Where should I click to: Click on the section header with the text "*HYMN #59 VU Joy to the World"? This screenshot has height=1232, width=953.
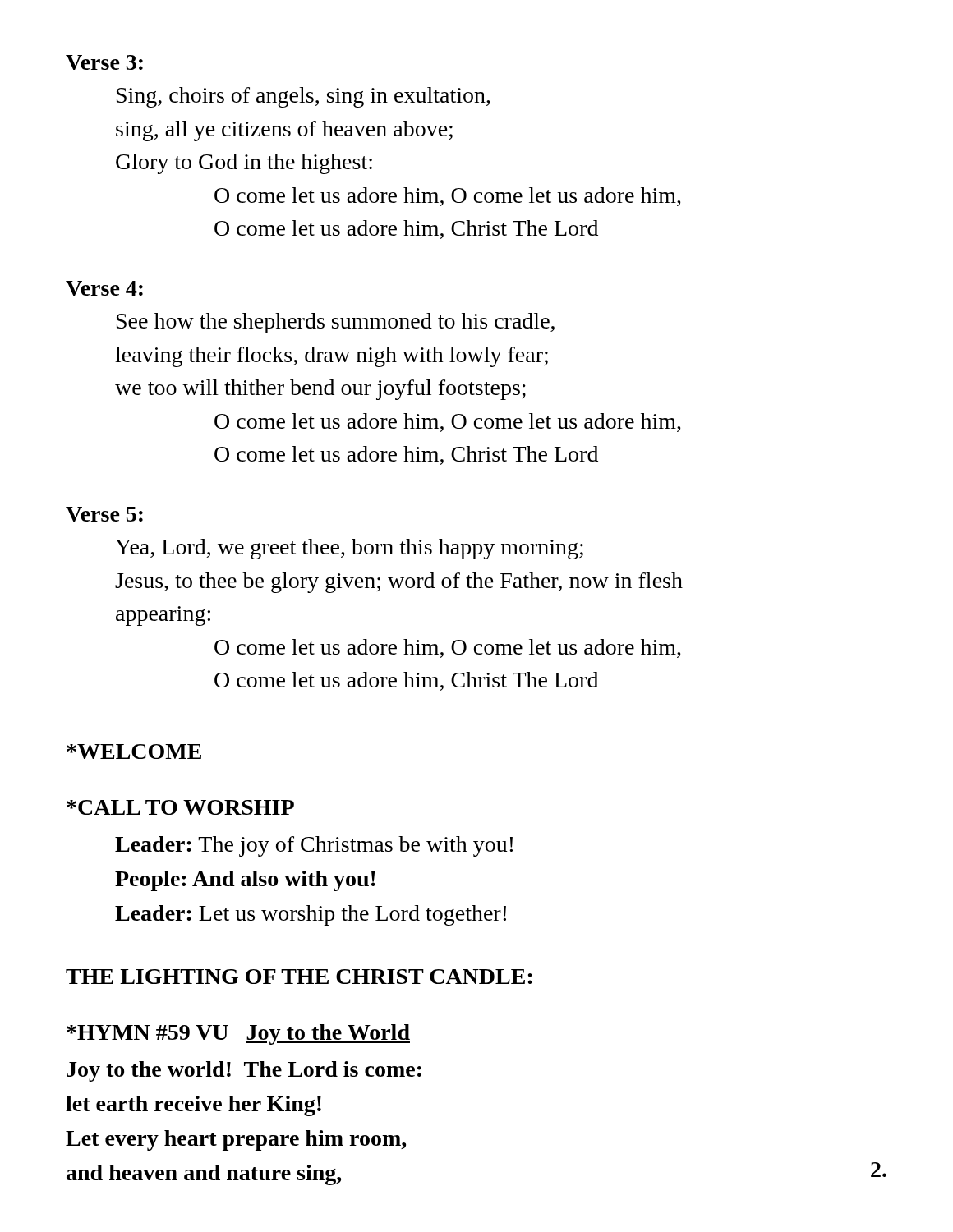[238, 1032]
